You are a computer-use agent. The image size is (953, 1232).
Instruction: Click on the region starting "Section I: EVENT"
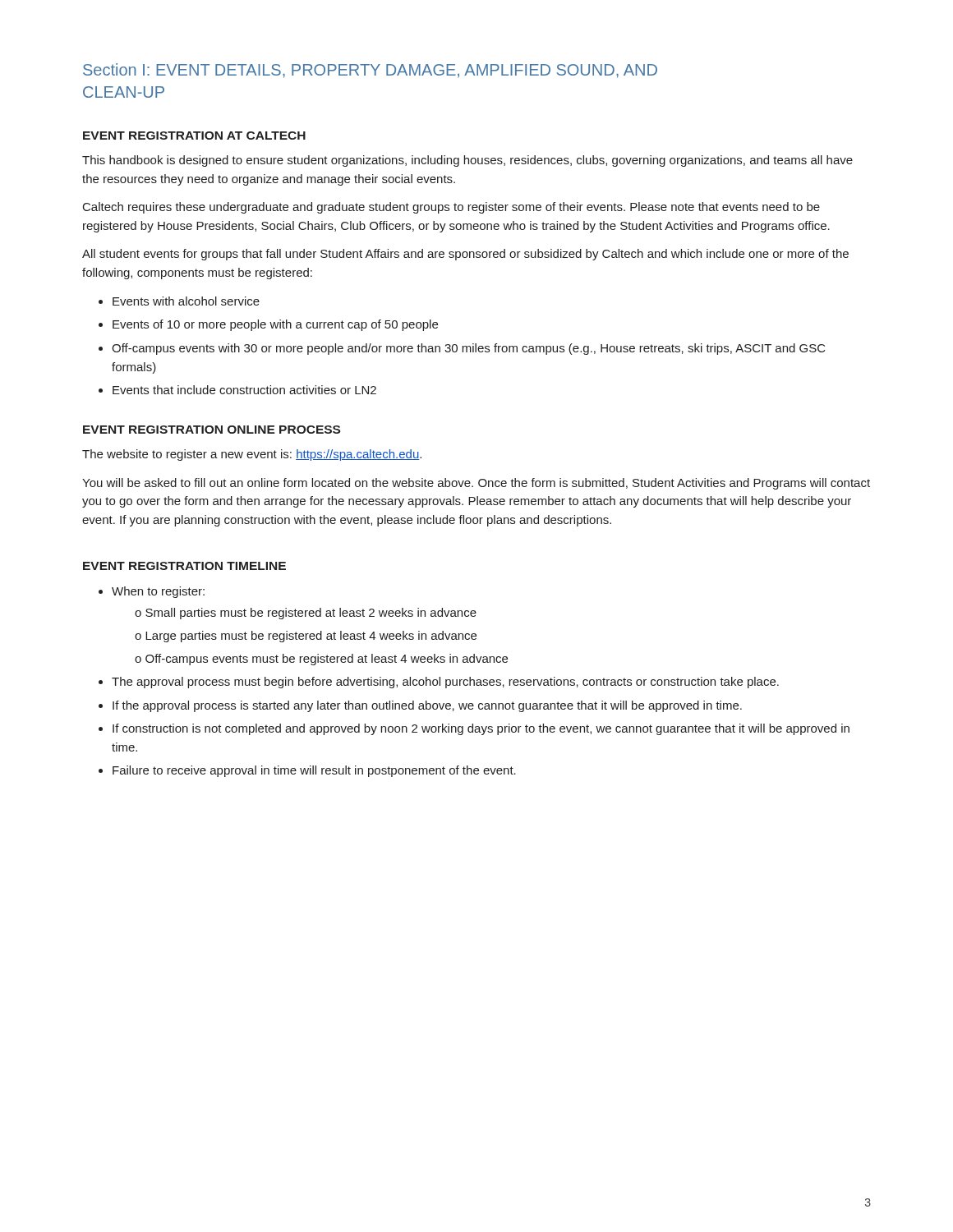(370, 81)
